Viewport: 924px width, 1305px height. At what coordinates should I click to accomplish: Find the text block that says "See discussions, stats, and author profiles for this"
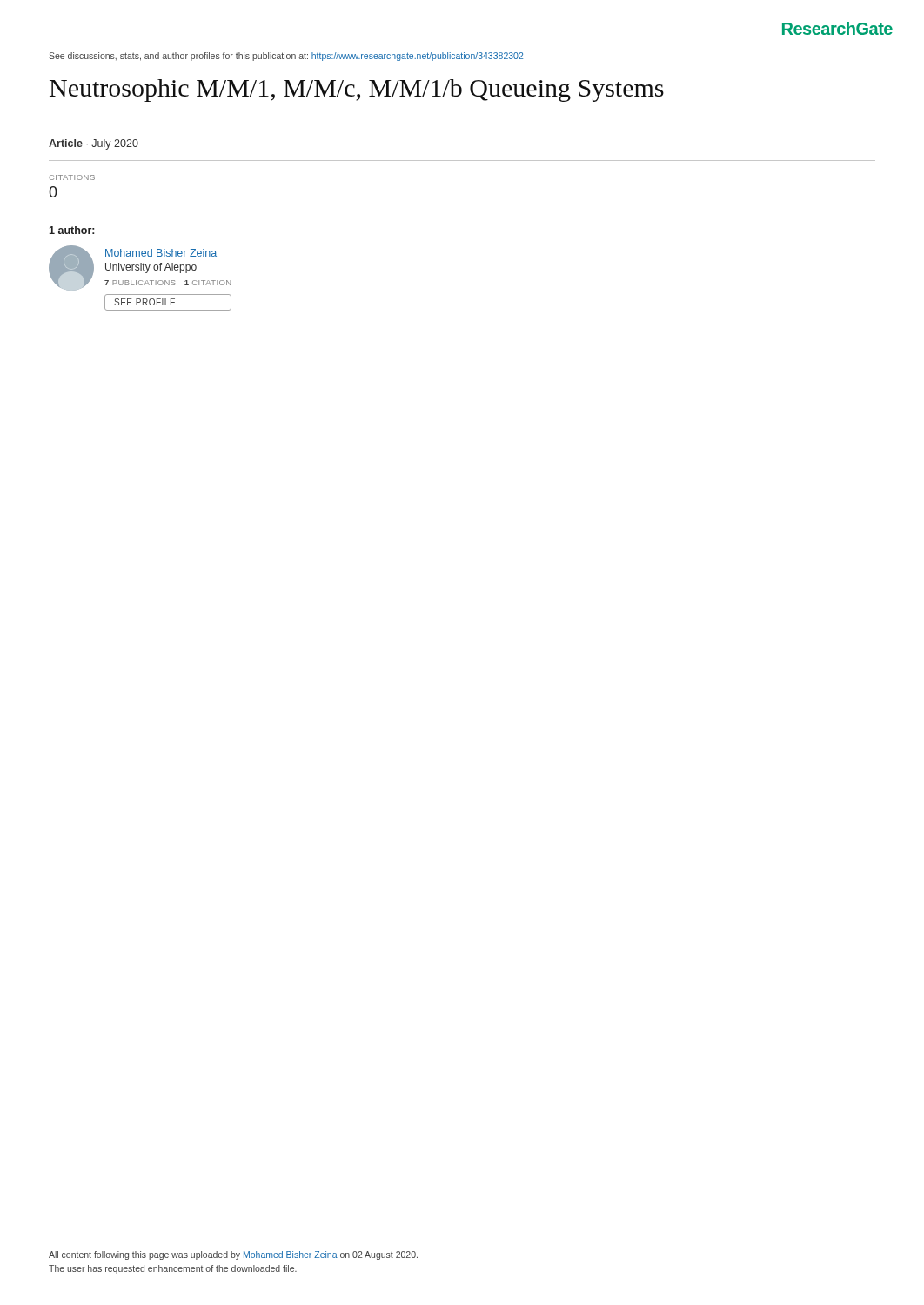point(286,56)
